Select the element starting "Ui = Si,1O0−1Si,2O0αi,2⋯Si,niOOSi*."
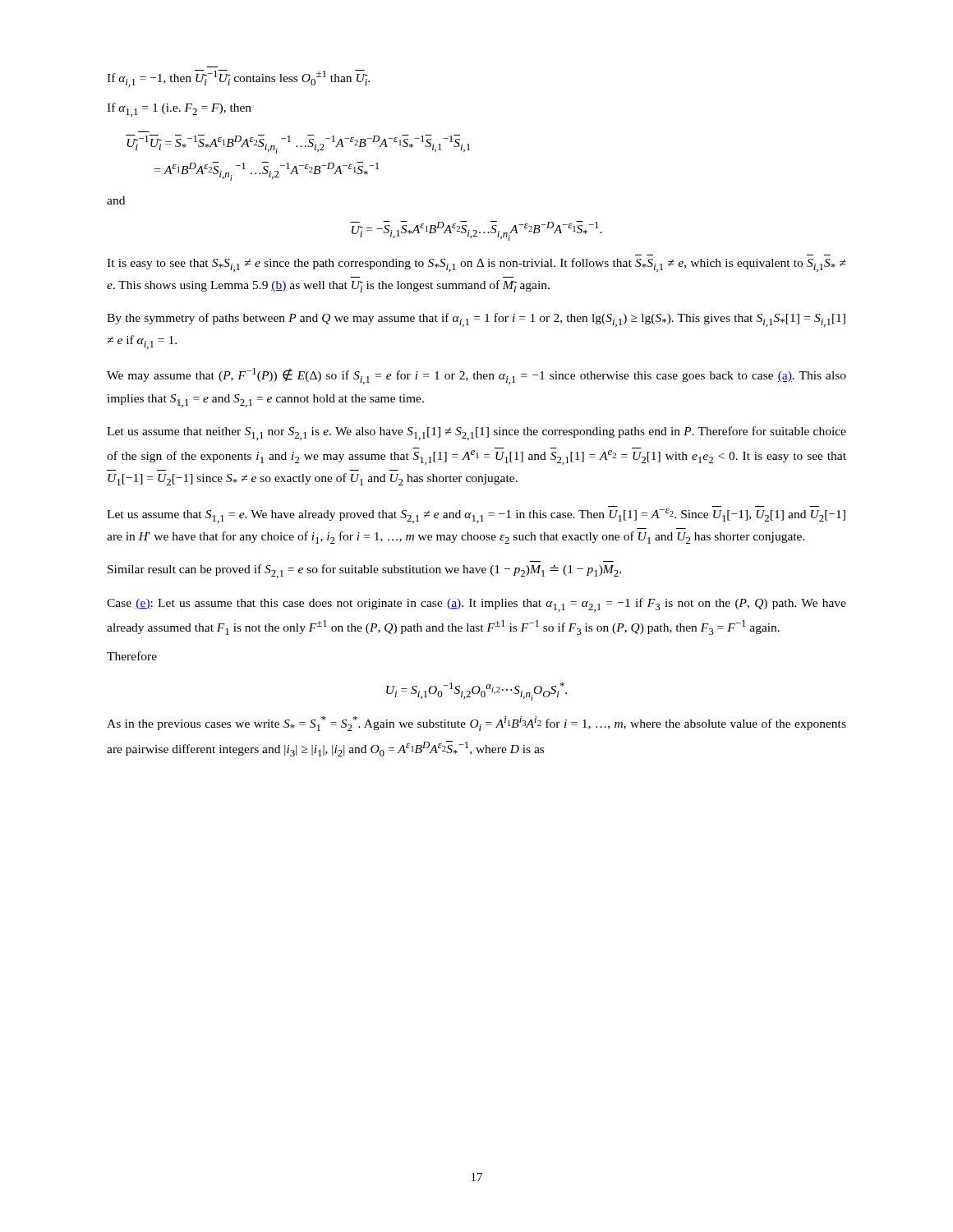The image size is (953, 1232). click(x=476, y=690)
